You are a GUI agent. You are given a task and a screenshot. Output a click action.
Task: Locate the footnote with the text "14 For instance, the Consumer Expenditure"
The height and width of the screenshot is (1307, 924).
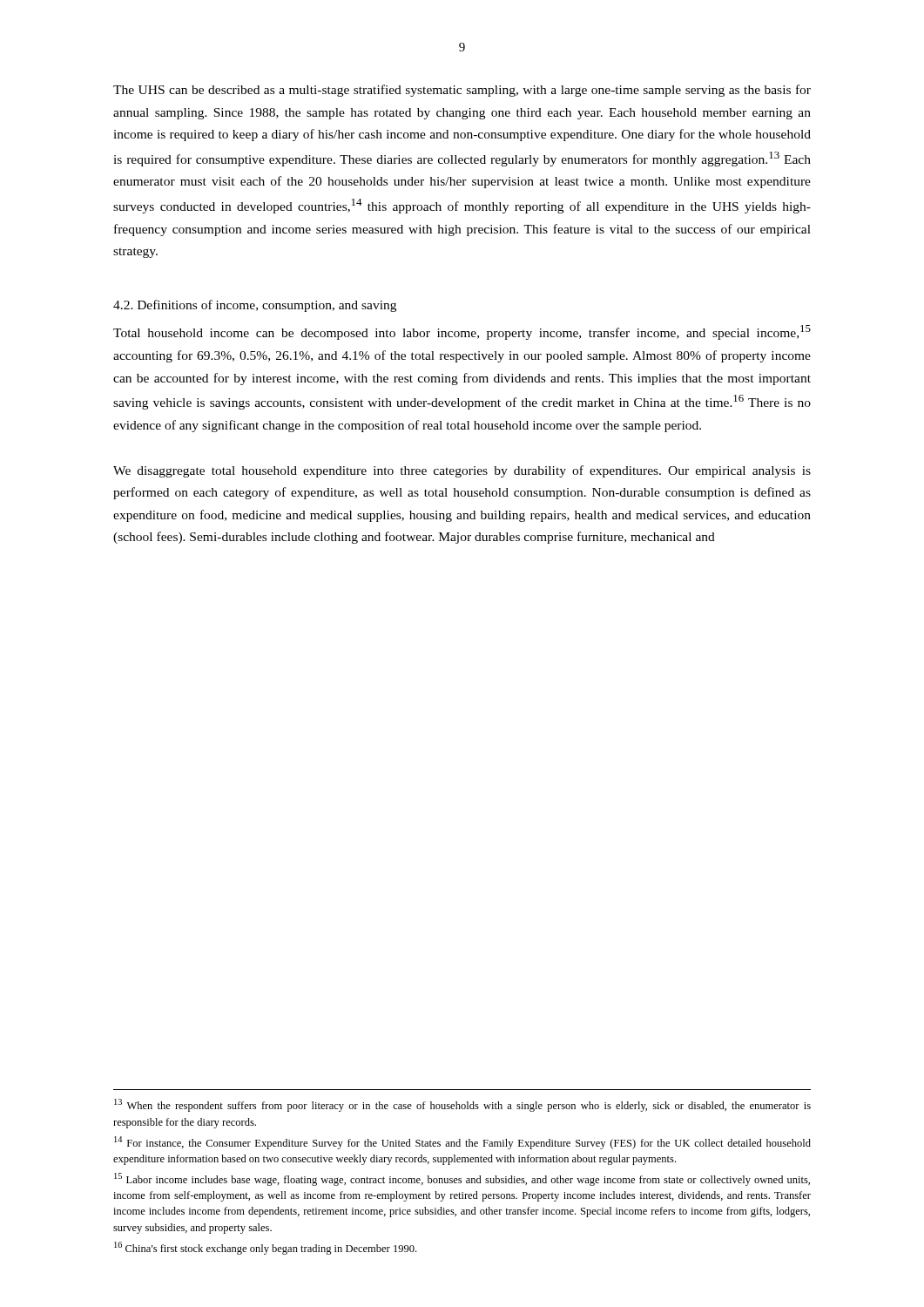tap(462, 1150)
